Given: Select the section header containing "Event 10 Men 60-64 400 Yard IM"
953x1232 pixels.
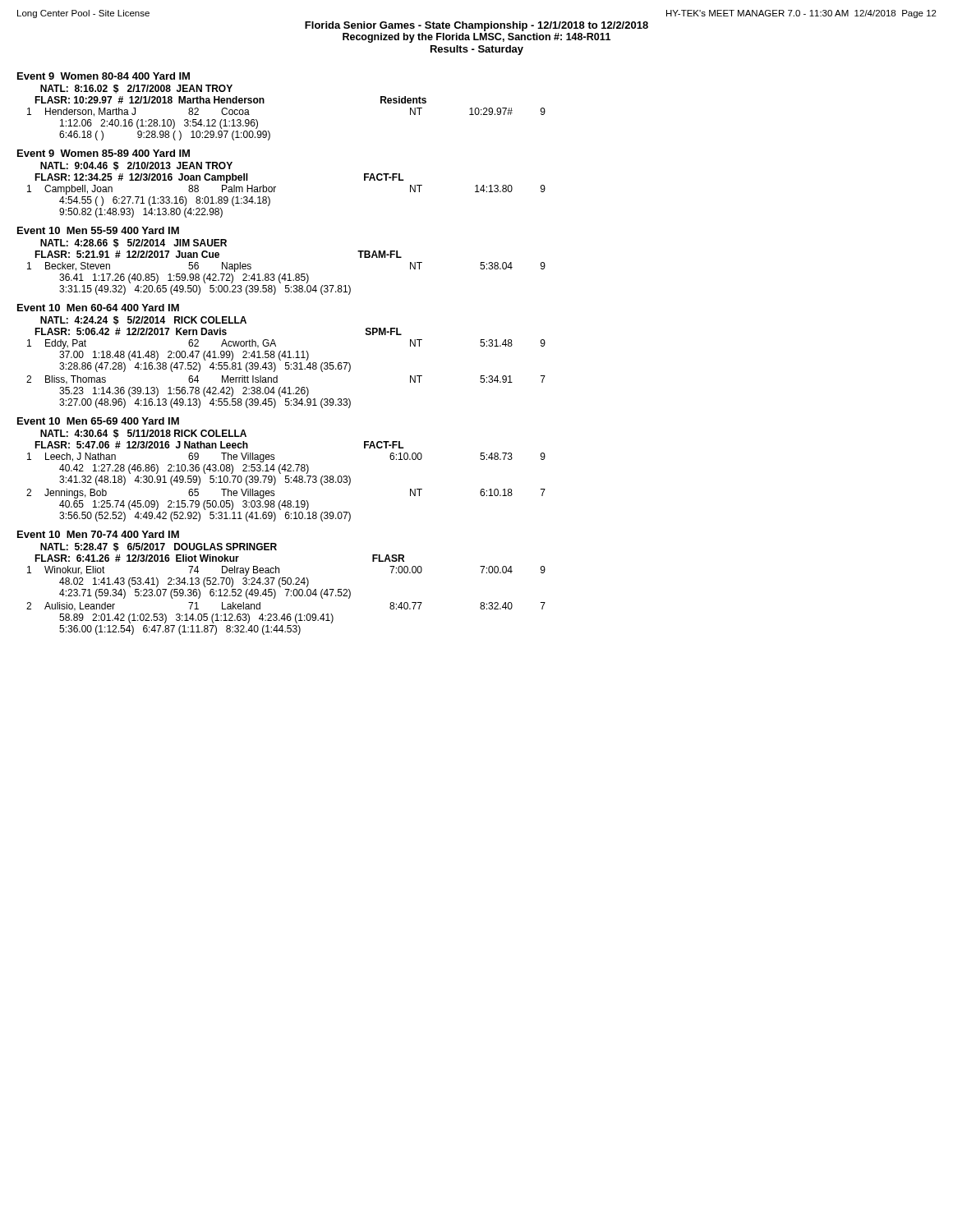Looking at the screenshot, I should coord(98,308).
